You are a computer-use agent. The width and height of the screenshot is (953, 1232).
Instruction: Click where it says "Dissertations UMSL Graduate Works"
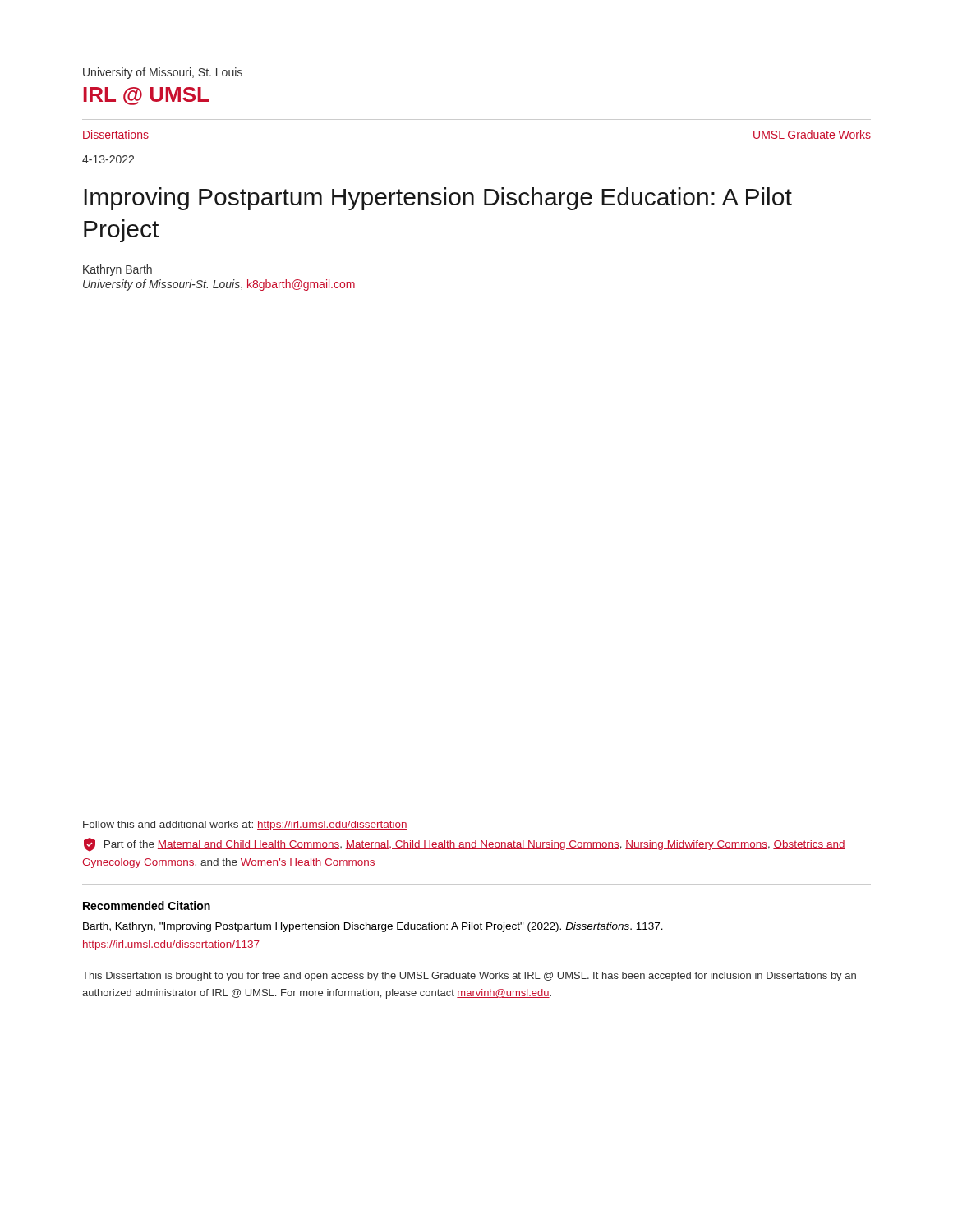click(x=116, y=135)
